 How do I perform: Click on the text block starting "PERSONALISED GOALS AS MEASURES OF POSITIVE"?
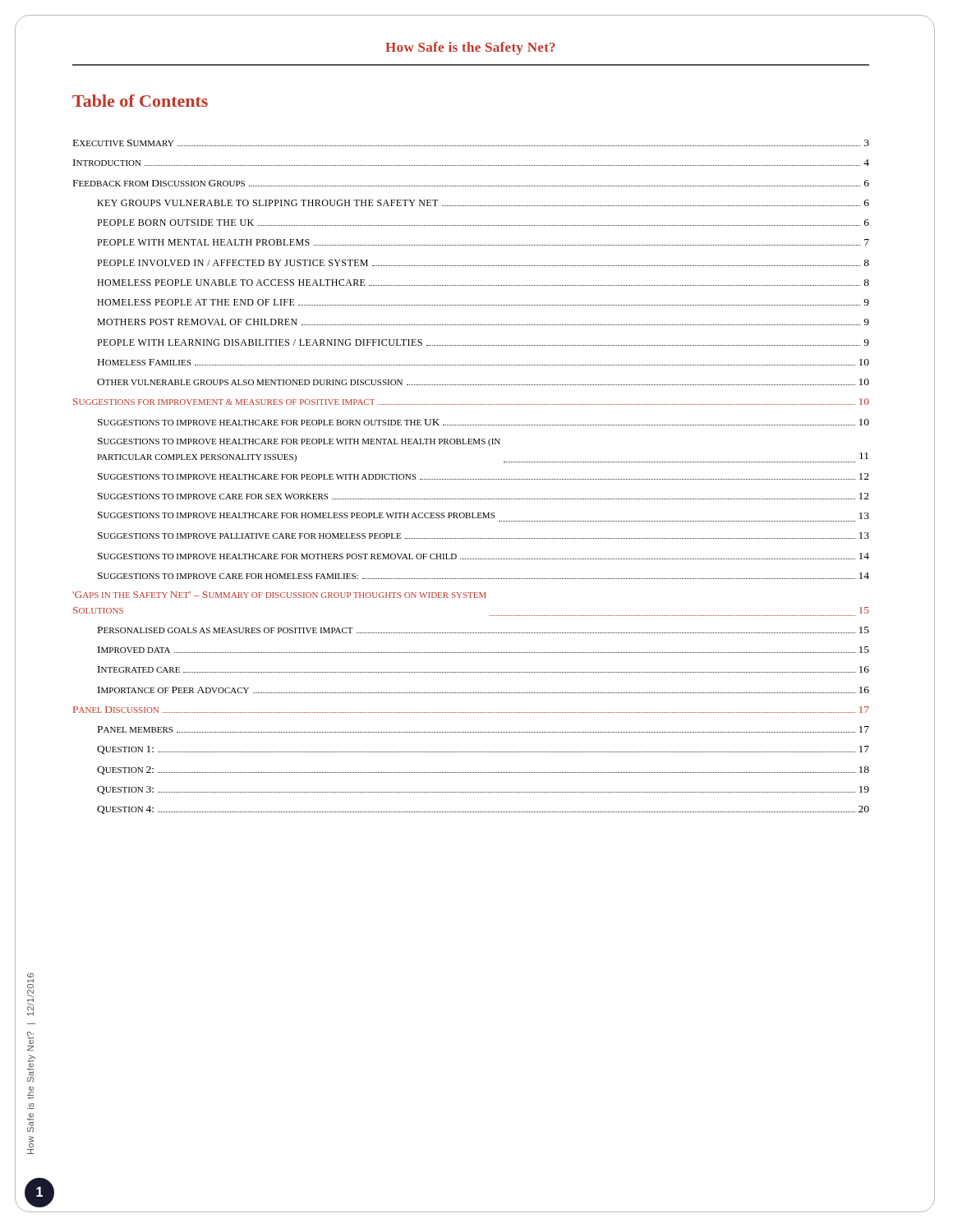[x=483, y=630]
